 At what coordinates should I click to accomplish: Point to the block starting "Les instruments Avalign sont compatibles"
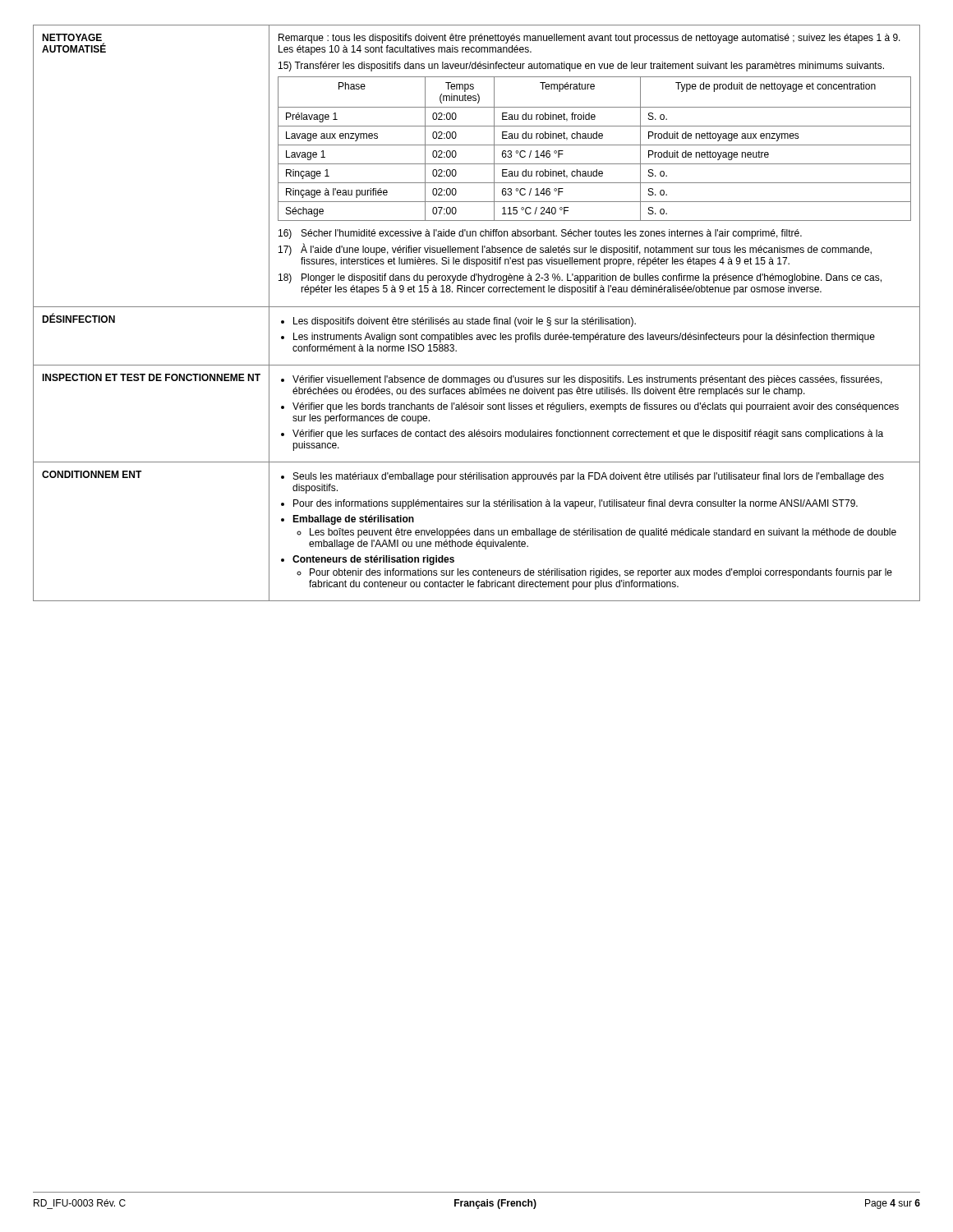pyautogui.click(x=584, y=342)
